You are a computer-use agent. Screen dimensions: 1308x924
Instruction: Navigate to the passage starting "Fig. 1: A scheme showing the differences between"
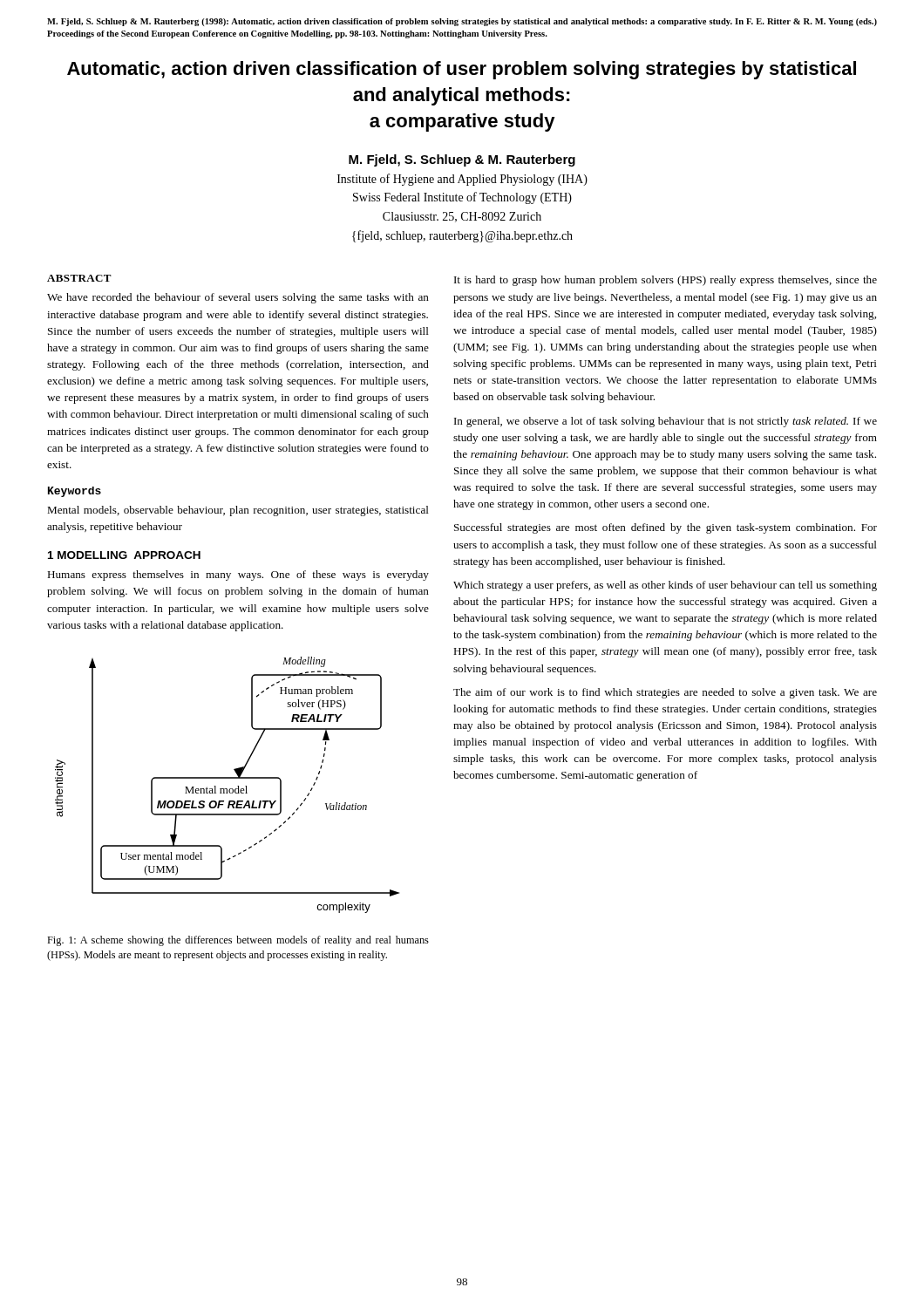pyautogui.click(x=238, y=947)
